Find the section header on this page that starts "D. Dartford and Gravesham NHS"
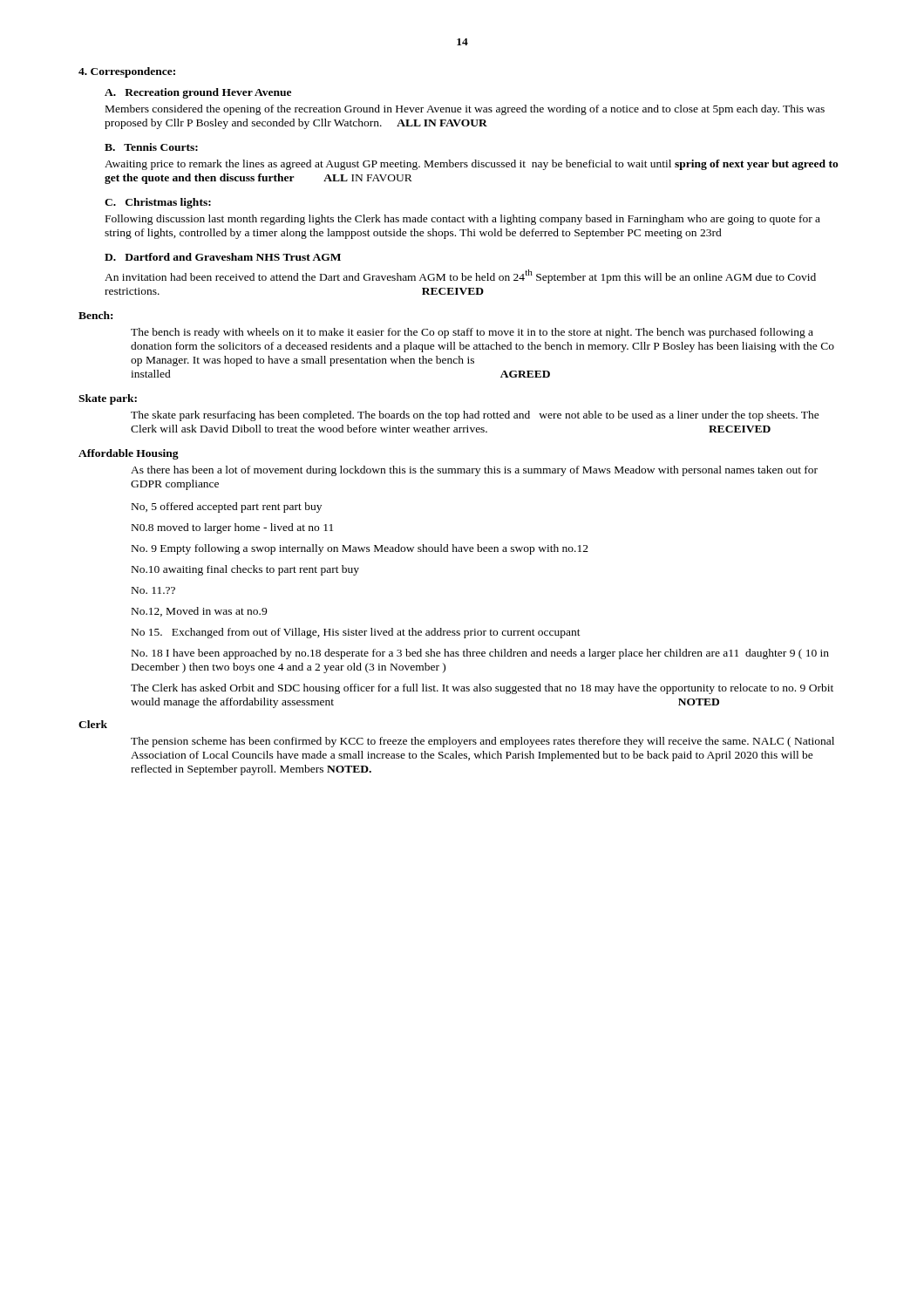 click(223, 257)
